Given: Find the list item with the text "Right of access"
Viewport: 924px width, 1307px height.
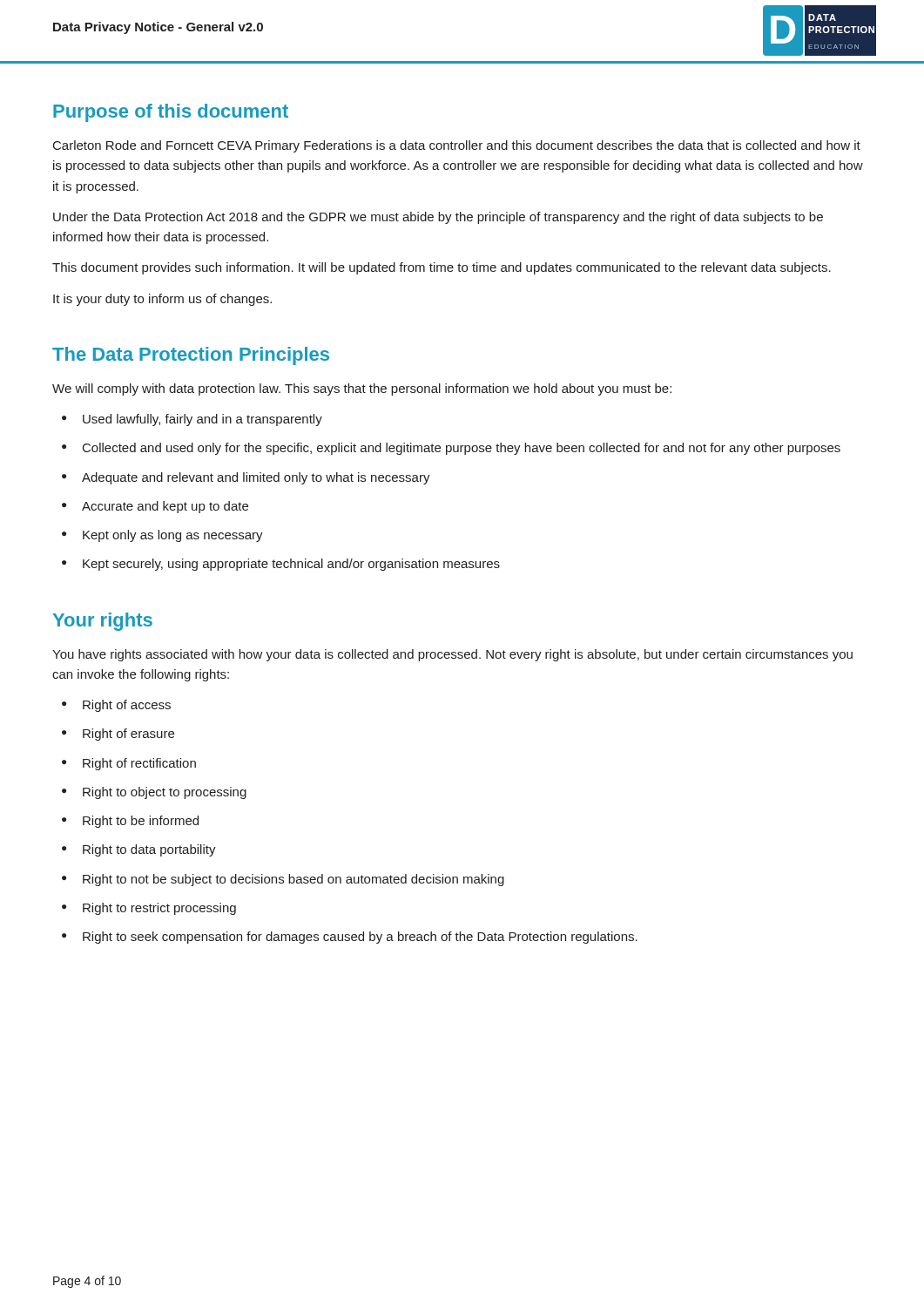Looking at the screenshot, I should pos(126,704).
